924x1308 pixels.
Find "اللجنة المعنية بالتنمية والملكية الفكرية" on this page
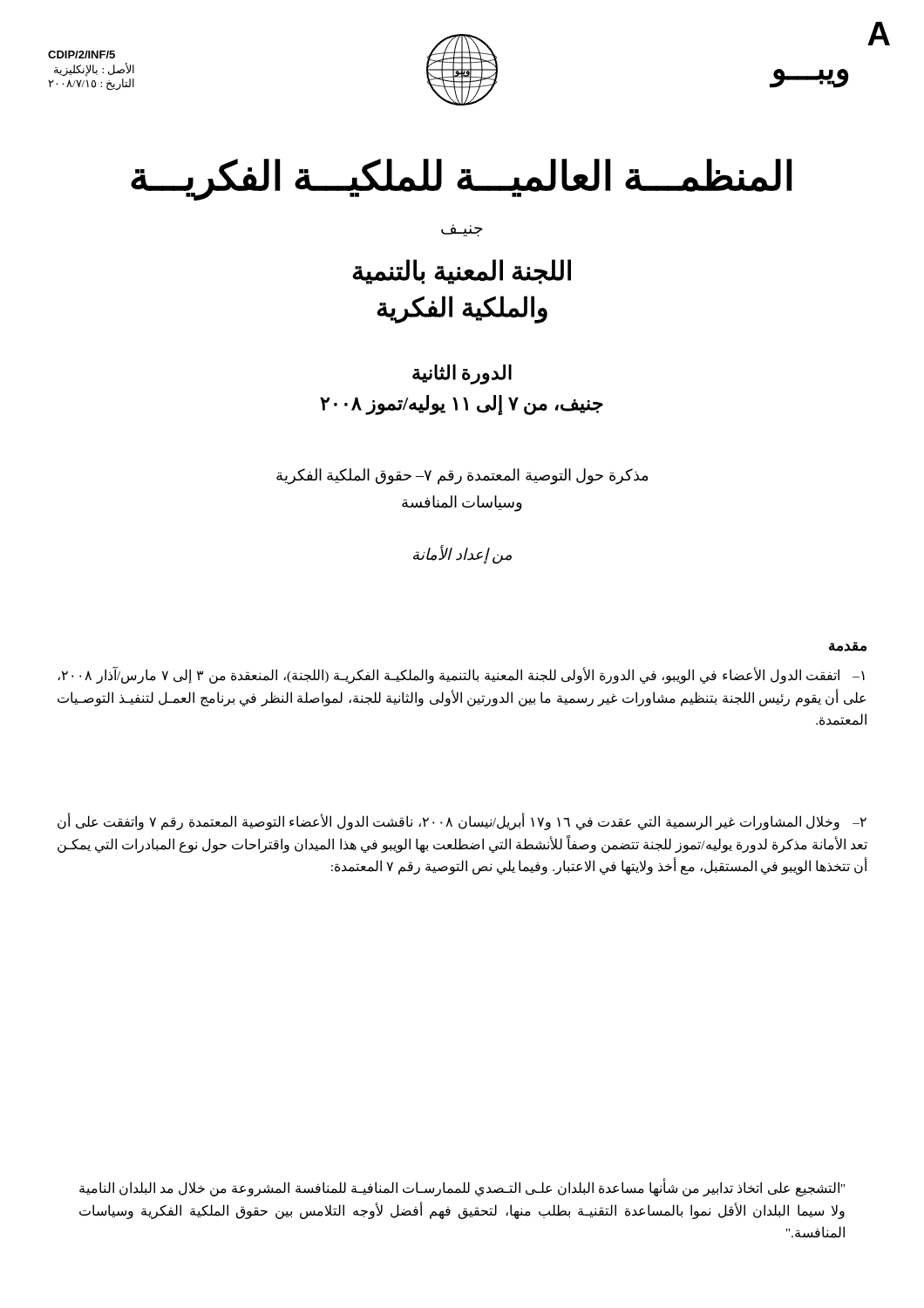(x=462, y=289)
